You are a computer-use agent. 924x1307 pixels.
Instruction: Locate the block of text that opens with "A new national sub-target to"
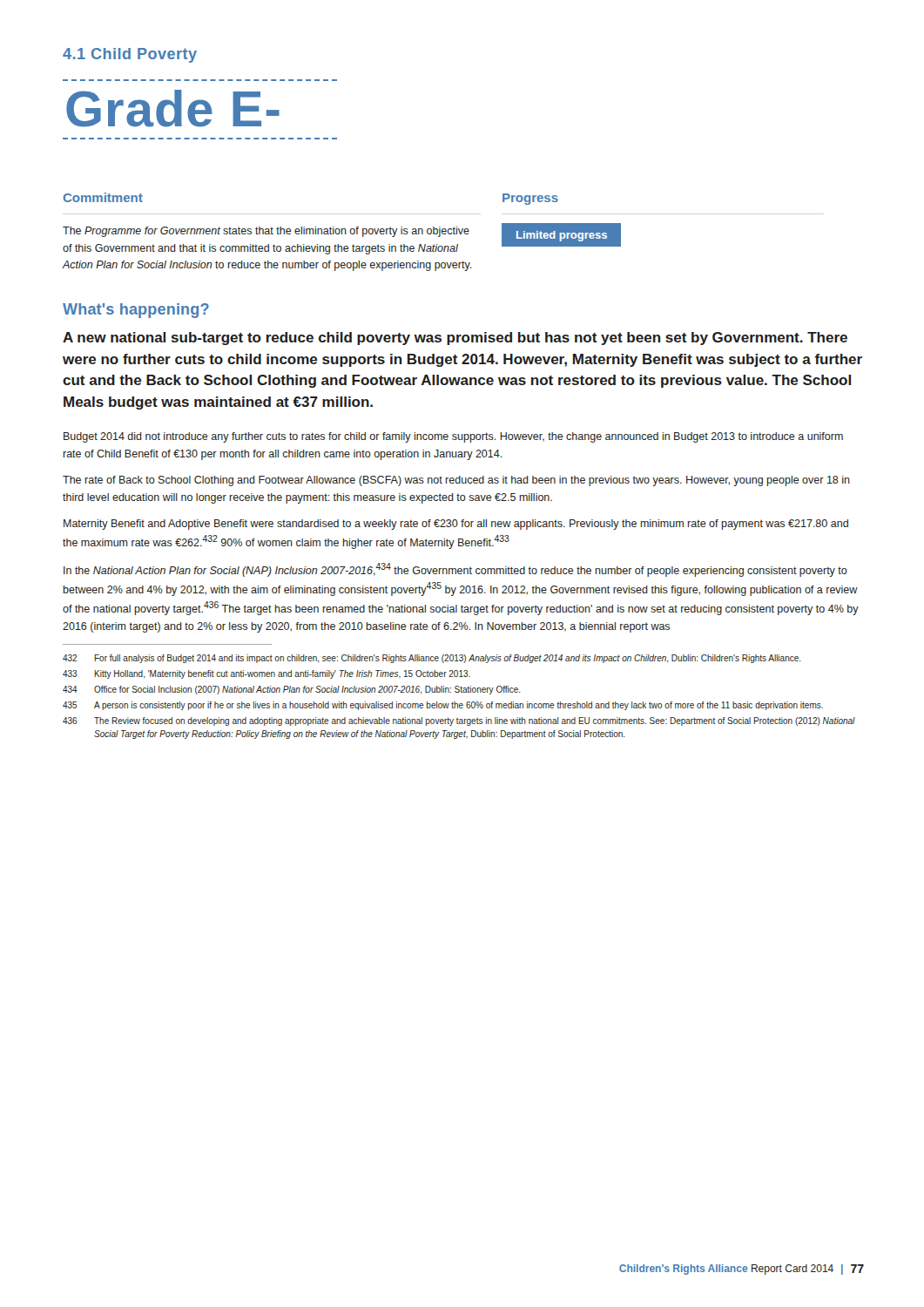coord(463,370)
